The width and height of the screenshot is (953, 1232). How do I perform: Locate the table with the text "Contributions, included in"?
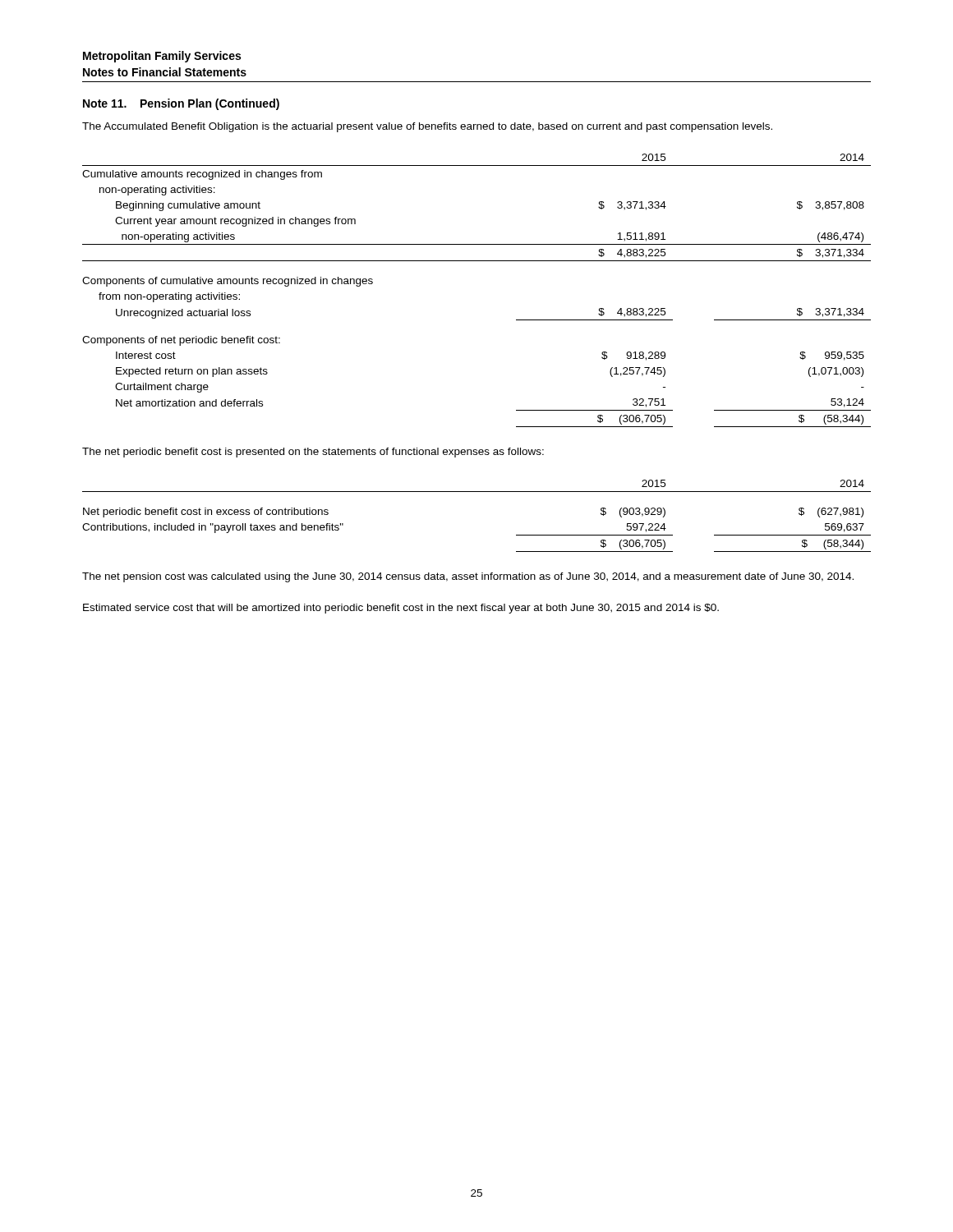pos(476,513)
